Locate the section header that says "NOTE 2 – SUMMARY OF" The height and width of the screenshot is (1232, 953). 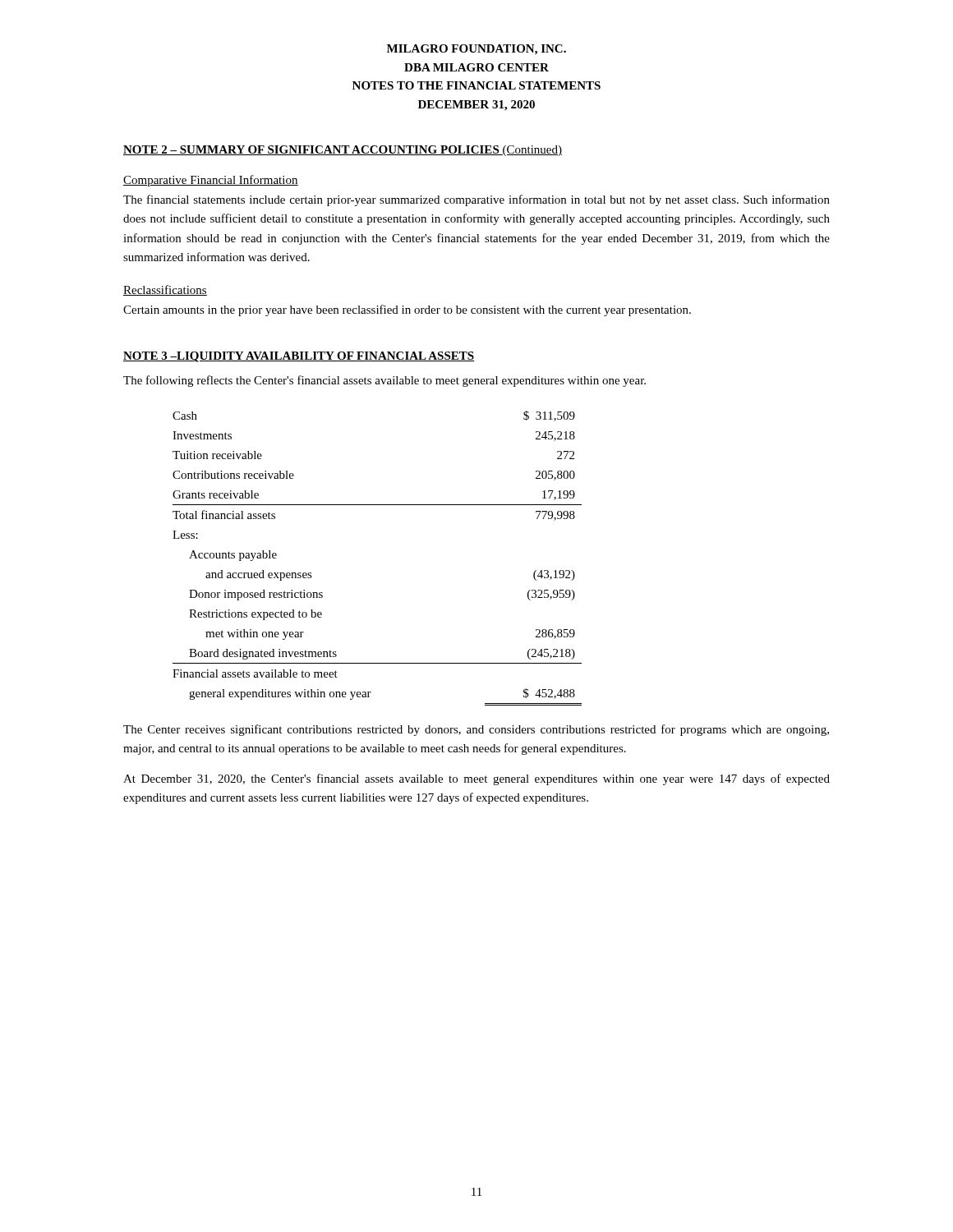click(343, 150)
